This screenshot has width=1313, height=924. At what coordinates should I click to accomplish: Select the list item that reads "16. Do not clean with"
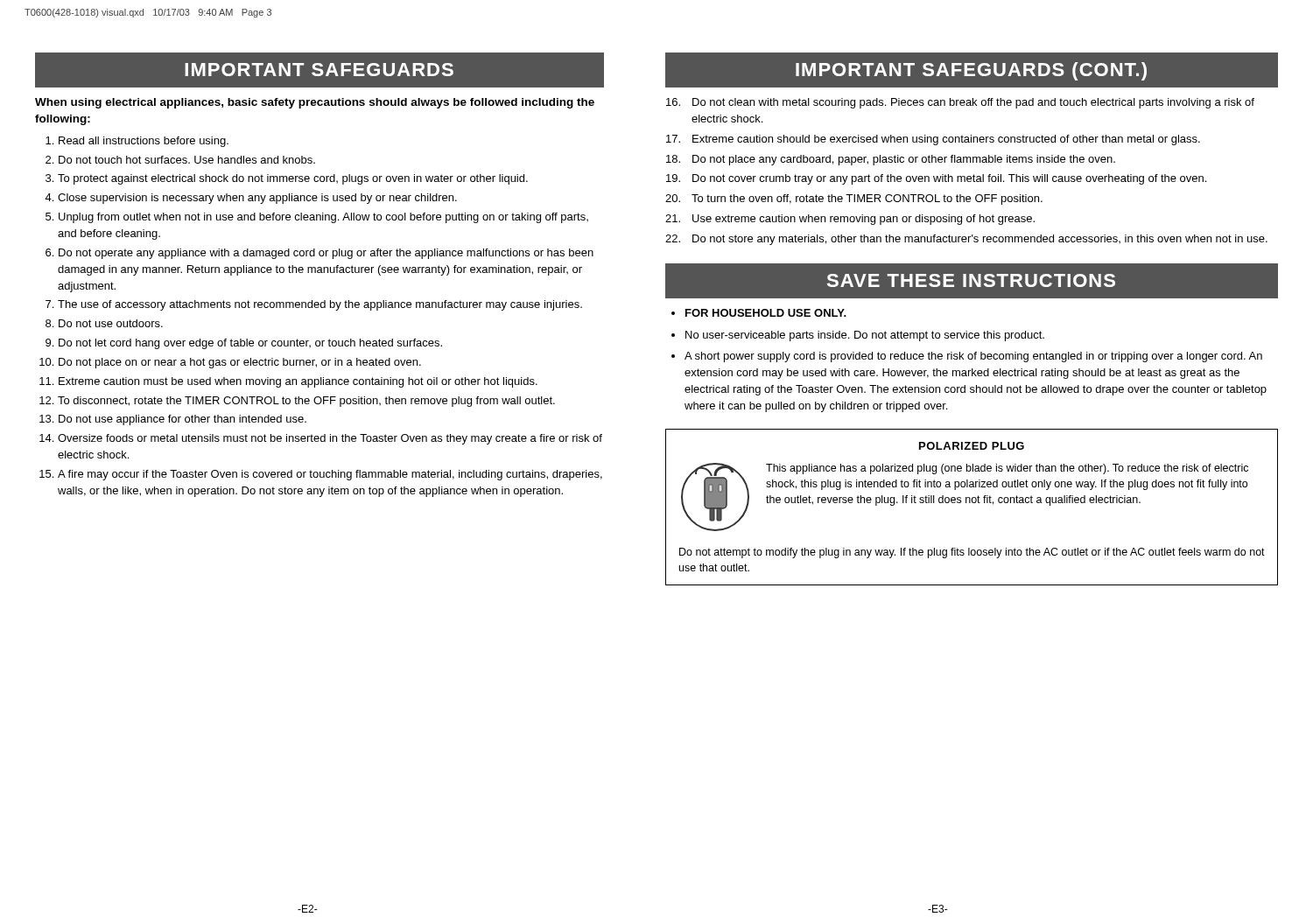[972, 111]
